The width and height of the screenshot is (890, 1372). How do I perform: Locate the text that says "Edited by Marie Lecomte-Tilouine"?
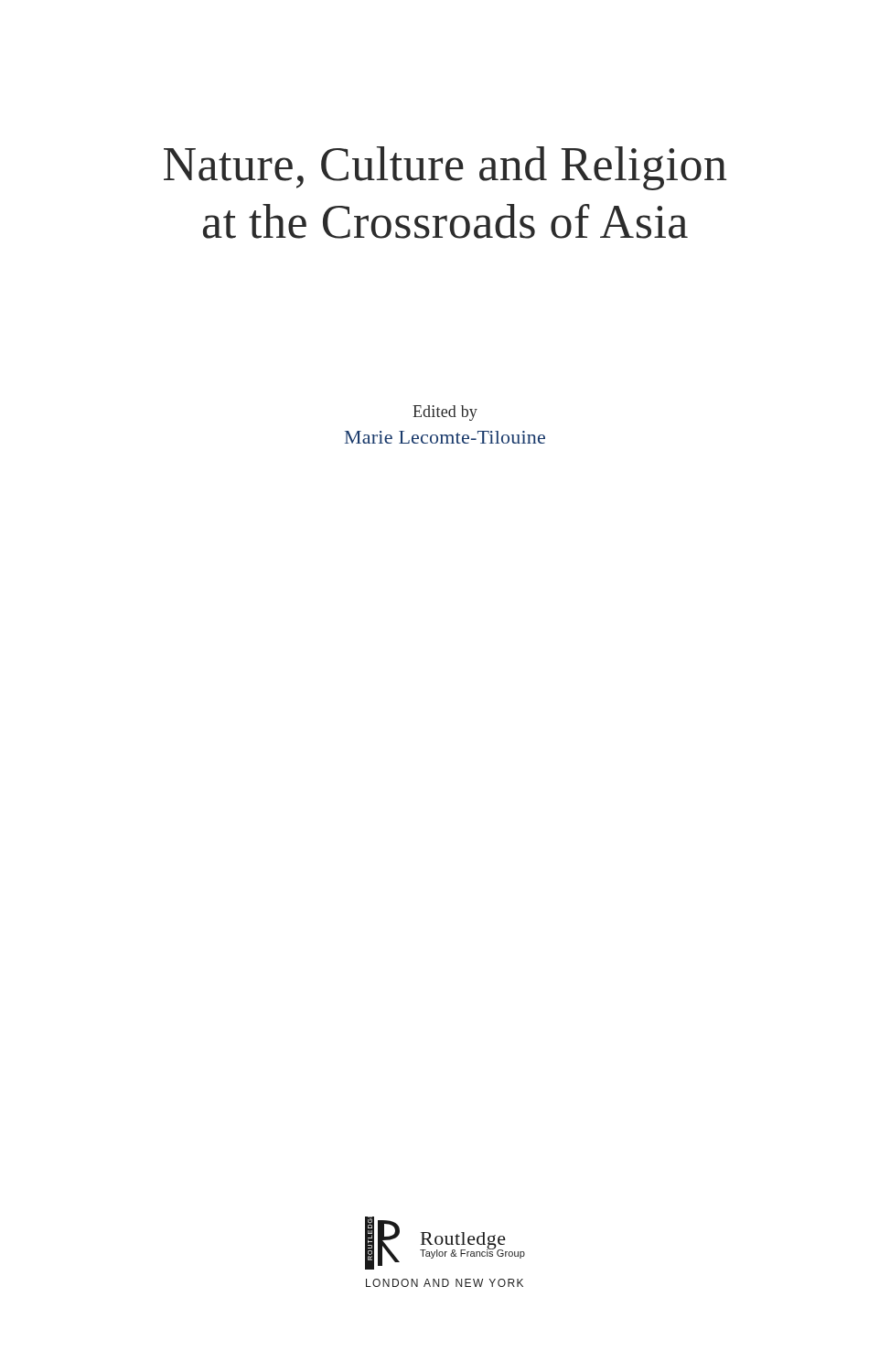(x=445, y=426)
